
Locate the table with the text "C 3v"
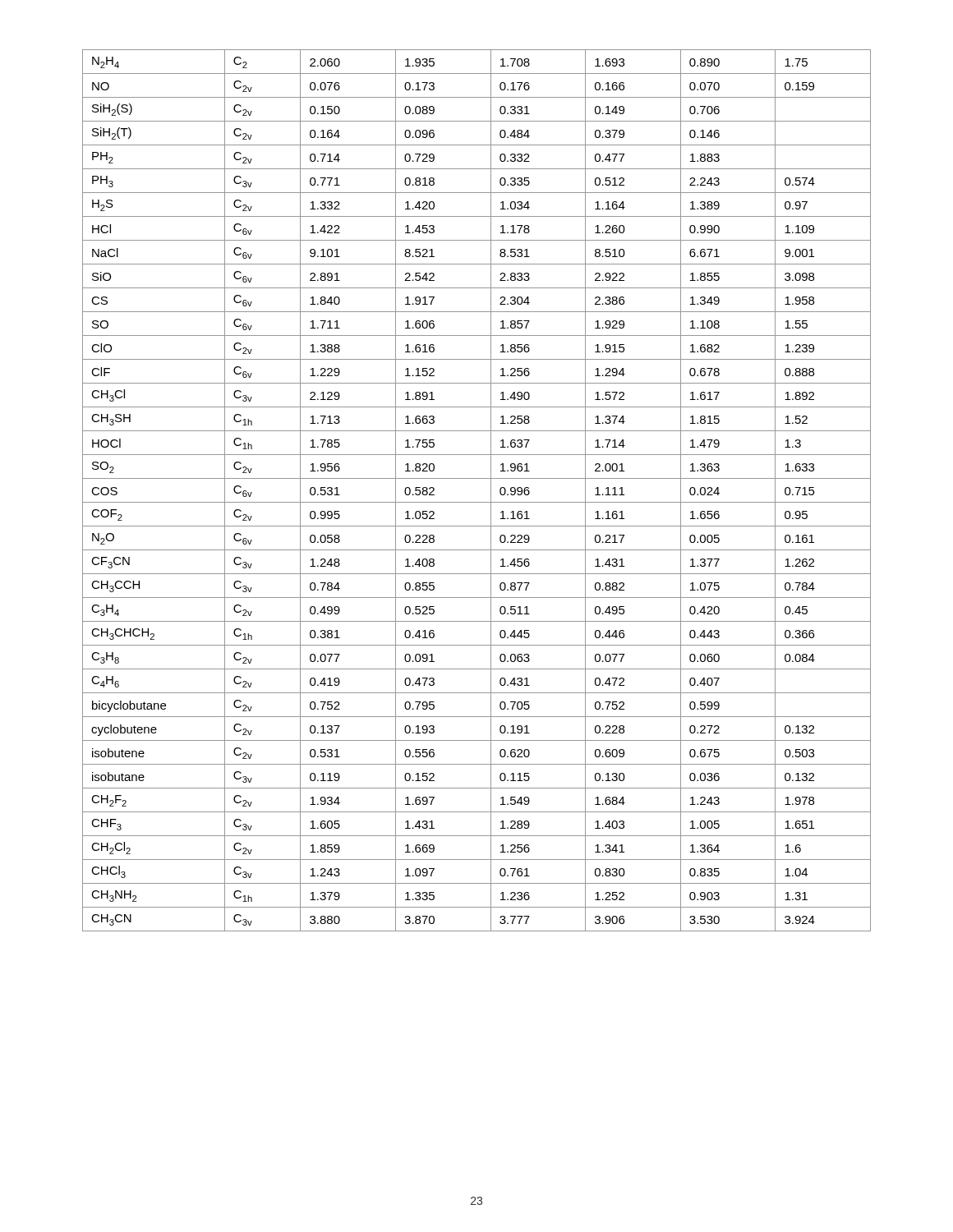click(476, 490)
